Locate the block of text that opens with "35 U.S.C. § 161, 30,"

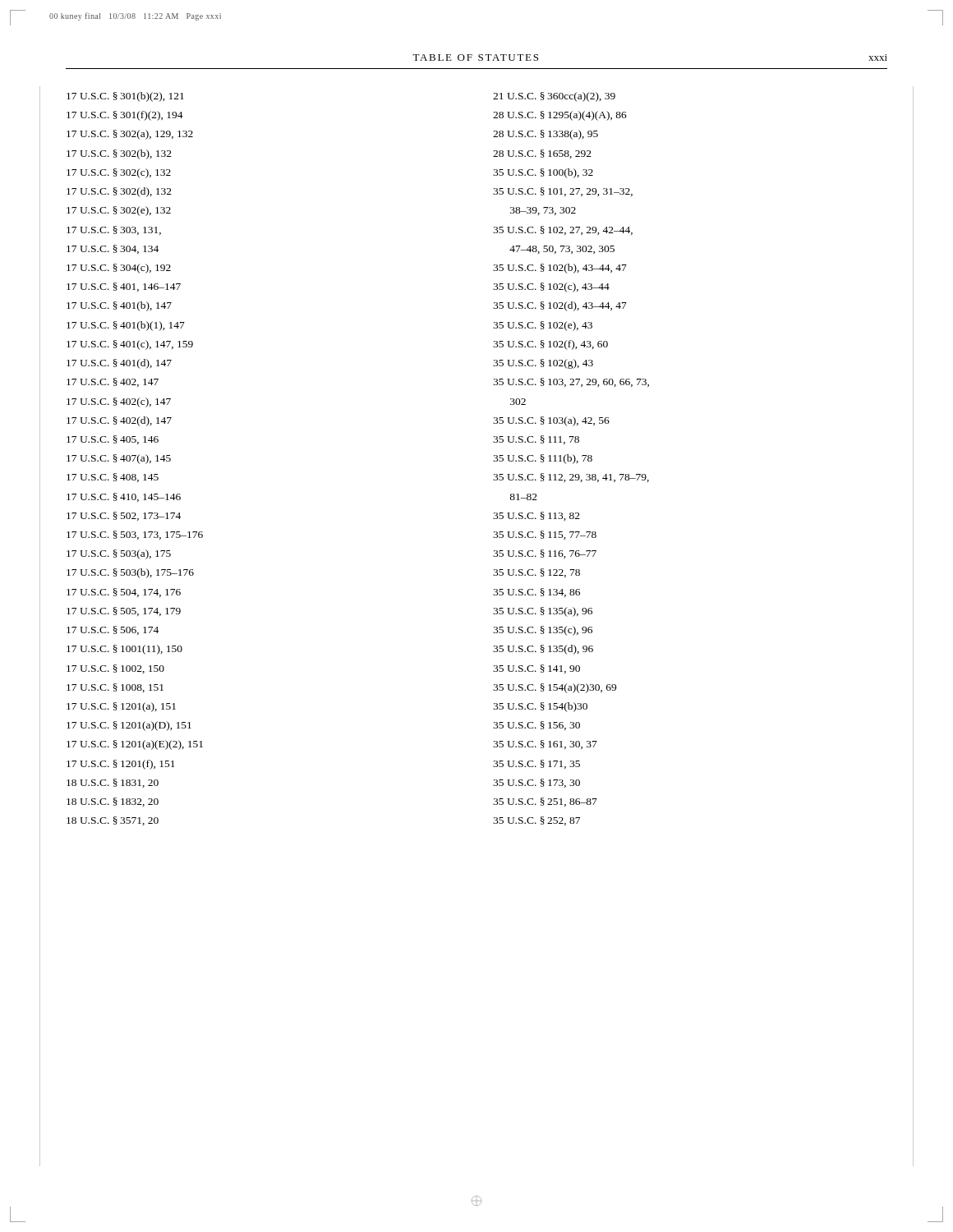click(545, 744)
